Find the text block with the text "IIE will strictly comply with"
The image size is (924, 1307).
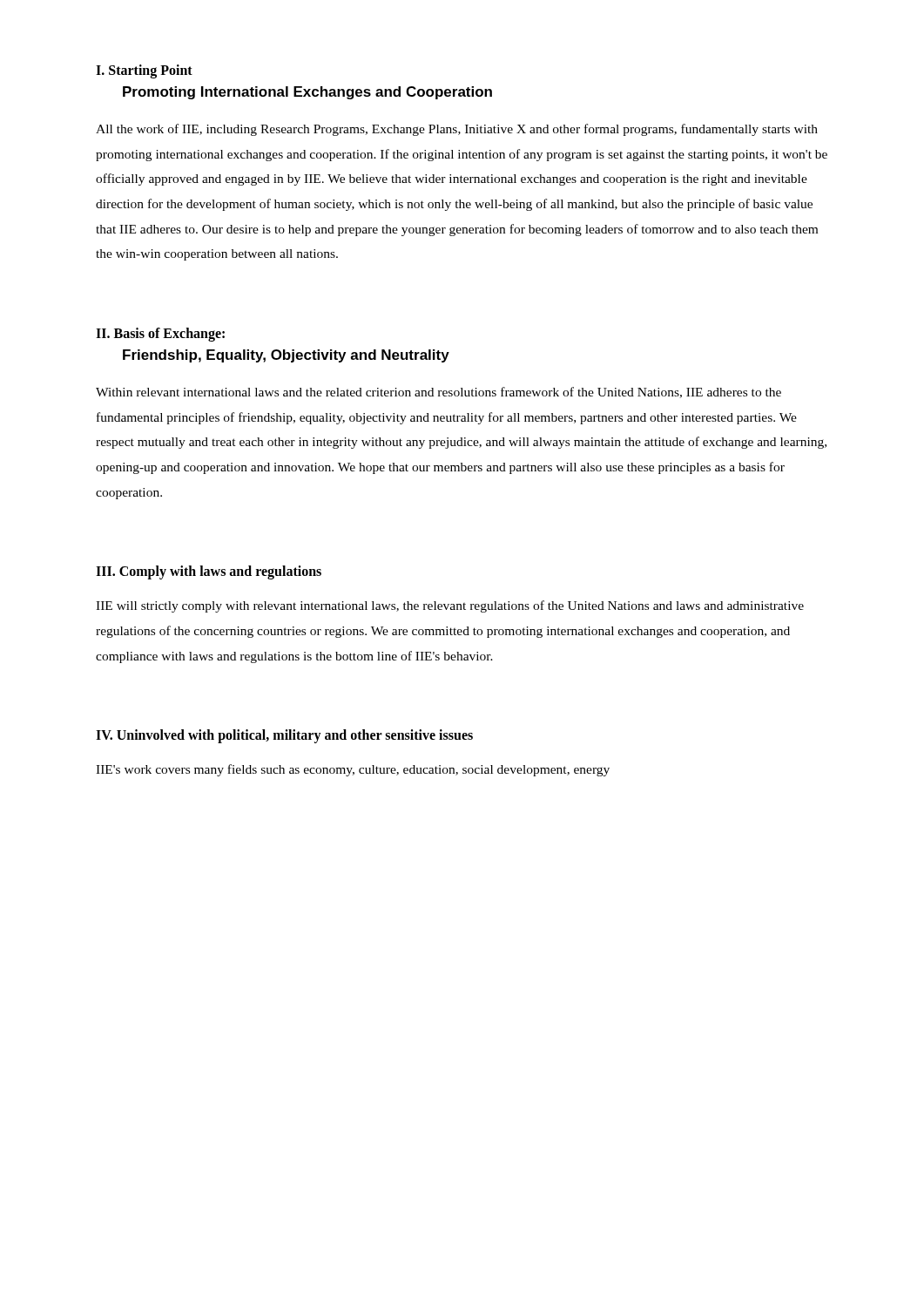450,630
